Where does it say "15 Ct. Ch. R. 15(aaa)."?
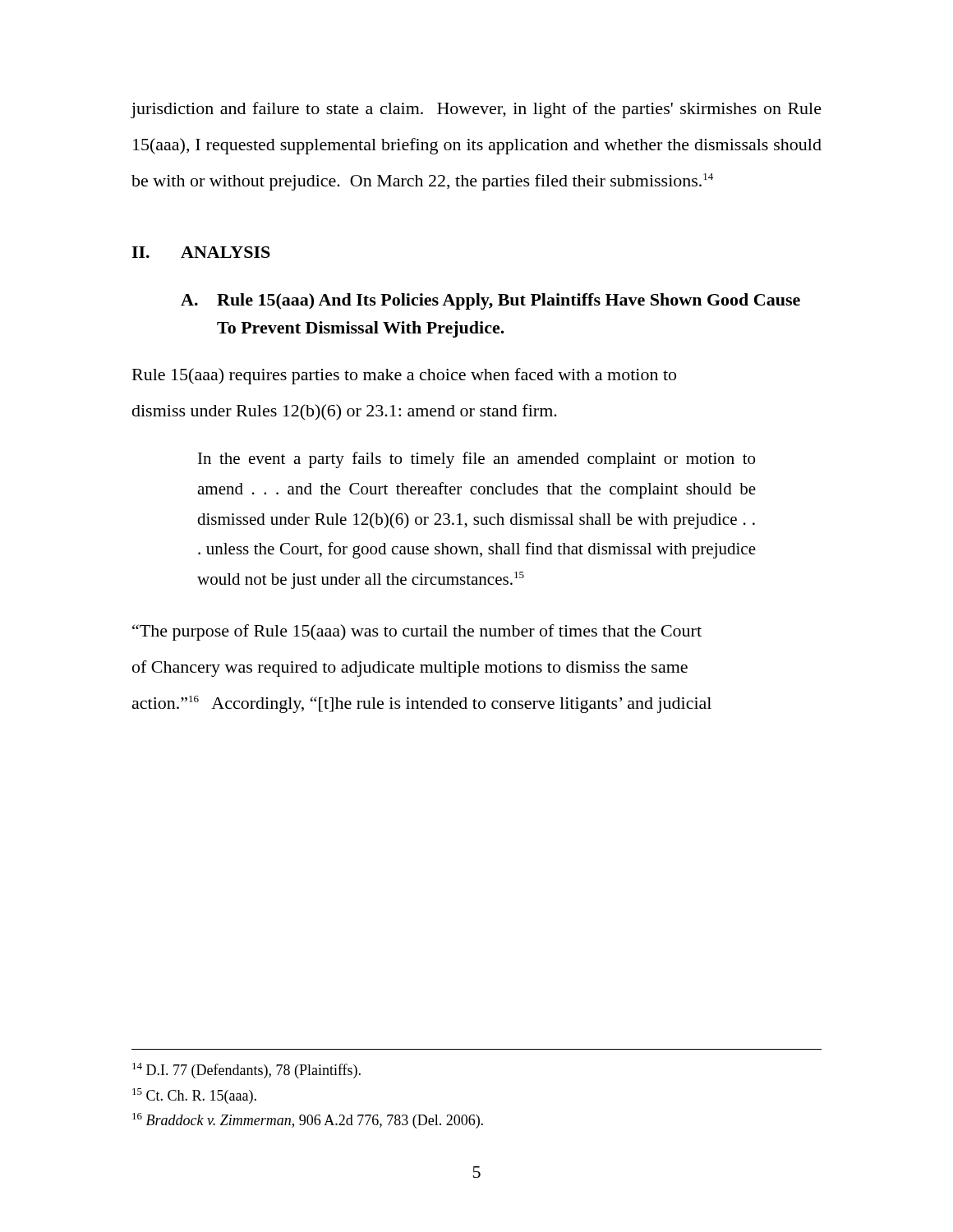Viewport: 953px width, 1232px height. tap(194, 1094)
